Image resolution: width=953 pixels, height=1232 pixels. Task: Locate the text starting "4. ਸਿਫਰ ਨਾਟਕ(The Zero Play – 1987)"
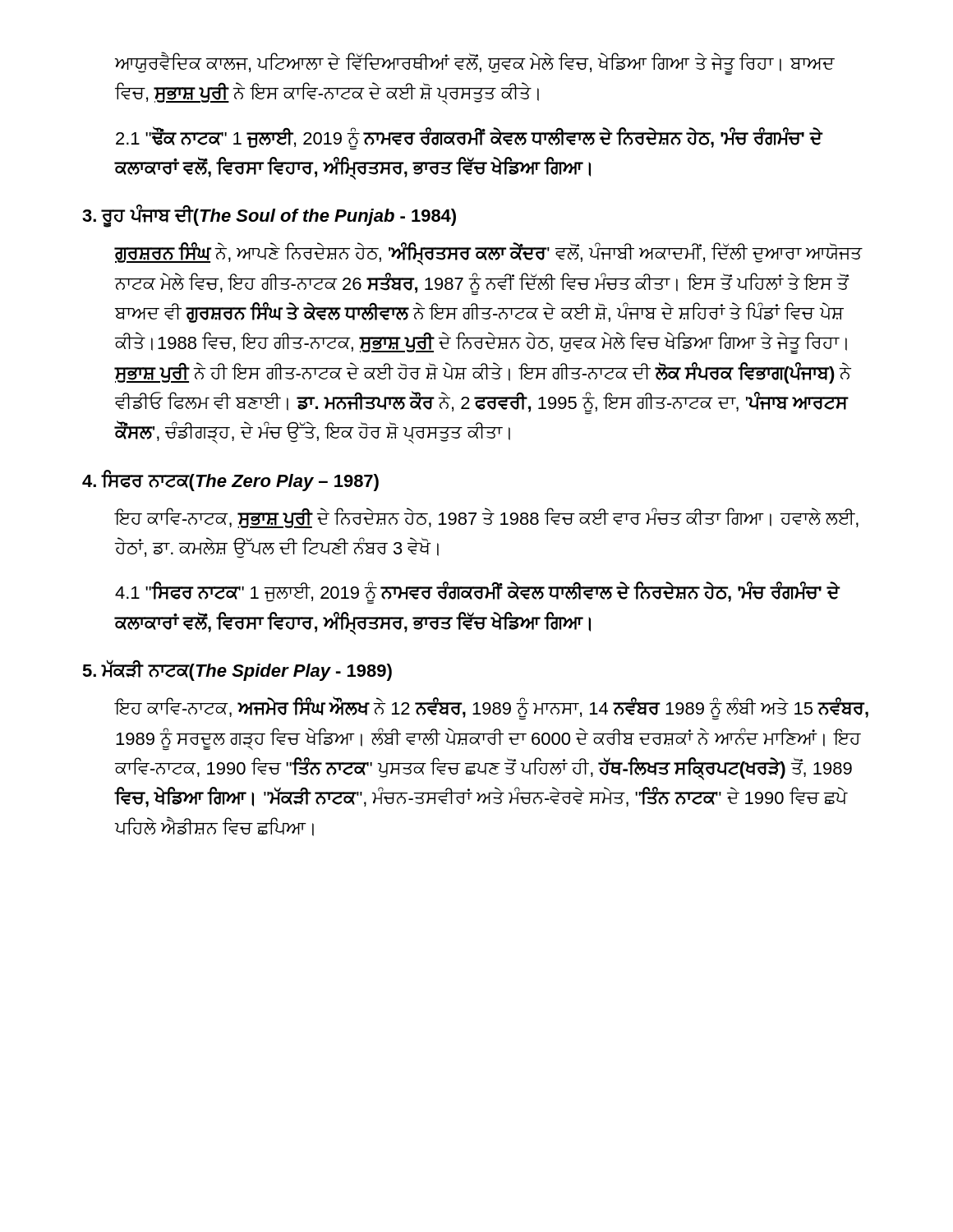coord(231,481)
